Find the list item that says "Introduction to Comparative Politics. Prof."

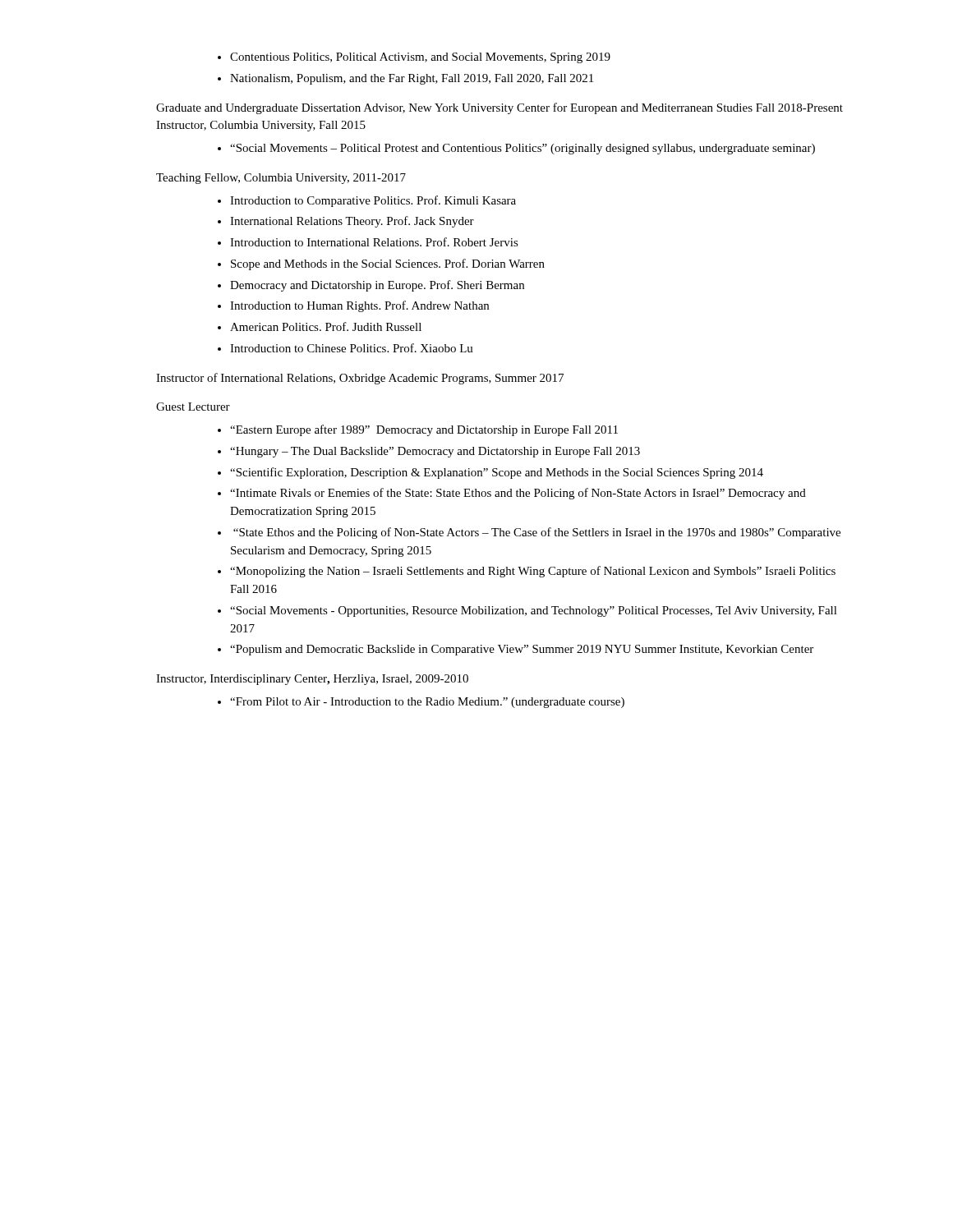[373, 201]
